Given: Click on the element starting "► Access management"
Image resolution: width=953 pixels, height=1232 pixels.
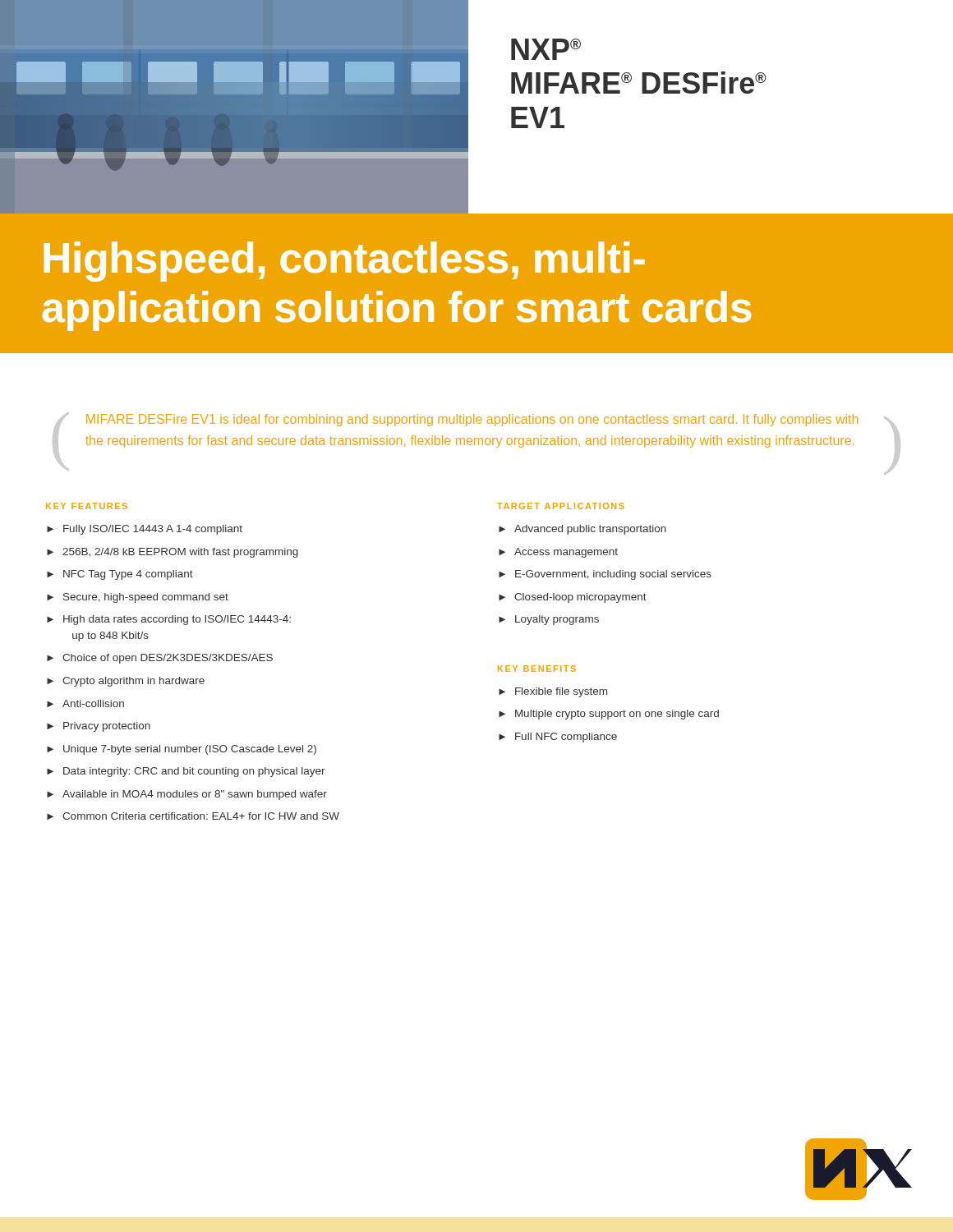Looking at the screenshot, I should point(557,551).
